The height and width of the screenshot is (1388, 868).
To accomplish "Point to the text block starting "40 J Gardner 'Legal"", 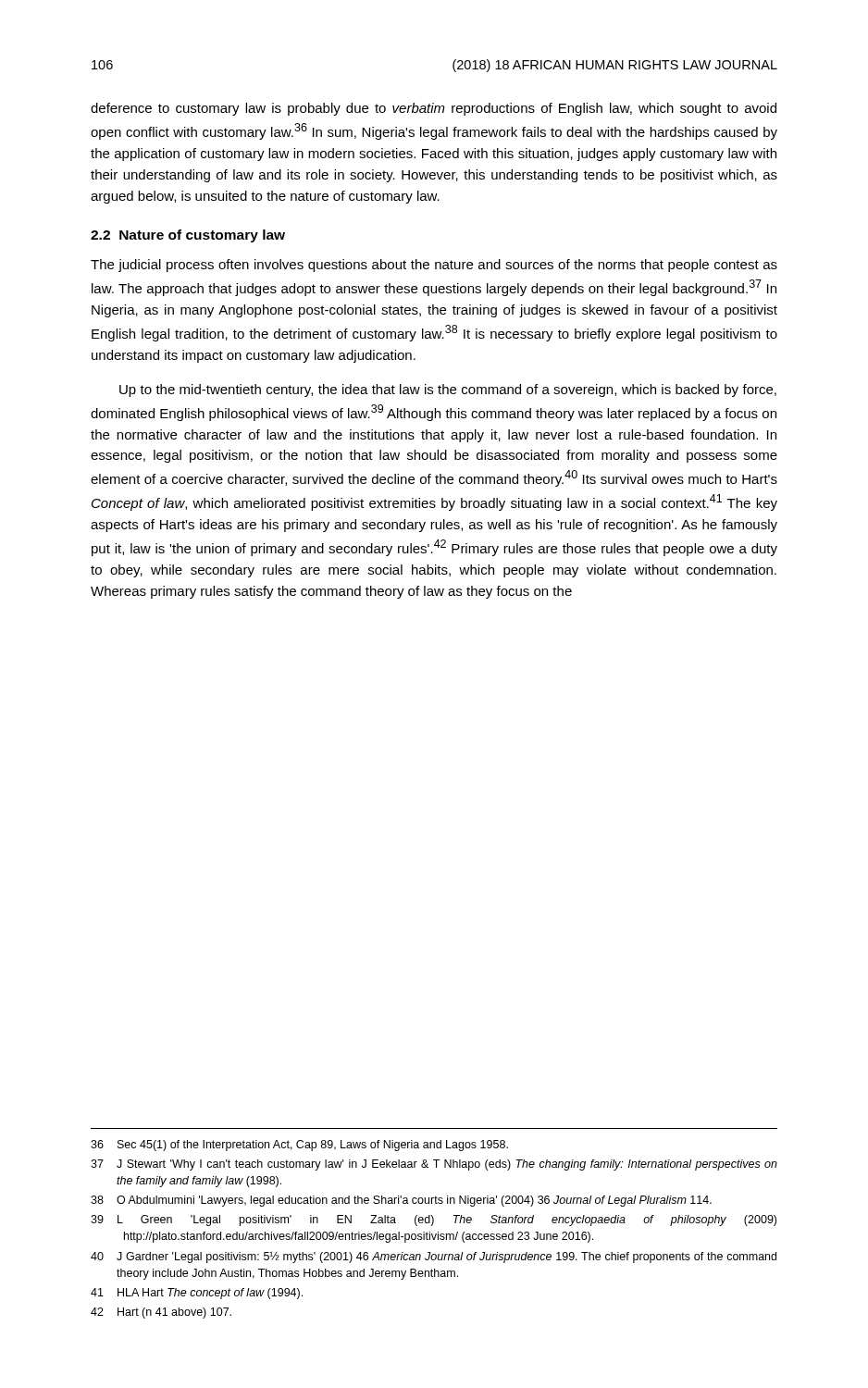I will coord(434,1265).
